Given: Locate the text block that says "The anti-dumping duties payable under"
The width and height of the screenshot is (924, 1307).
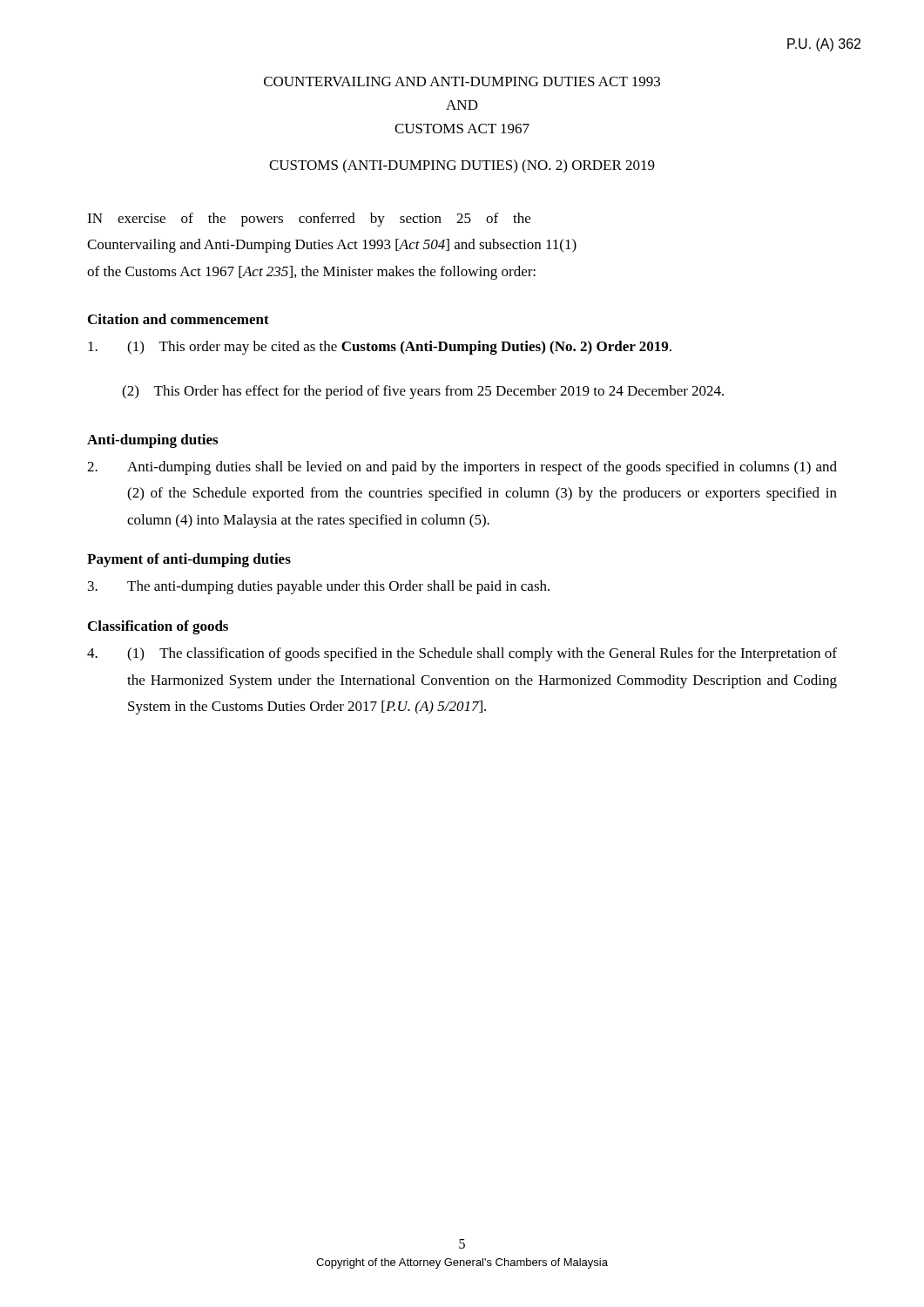Looking at the screenshot, I should point(462,587).
